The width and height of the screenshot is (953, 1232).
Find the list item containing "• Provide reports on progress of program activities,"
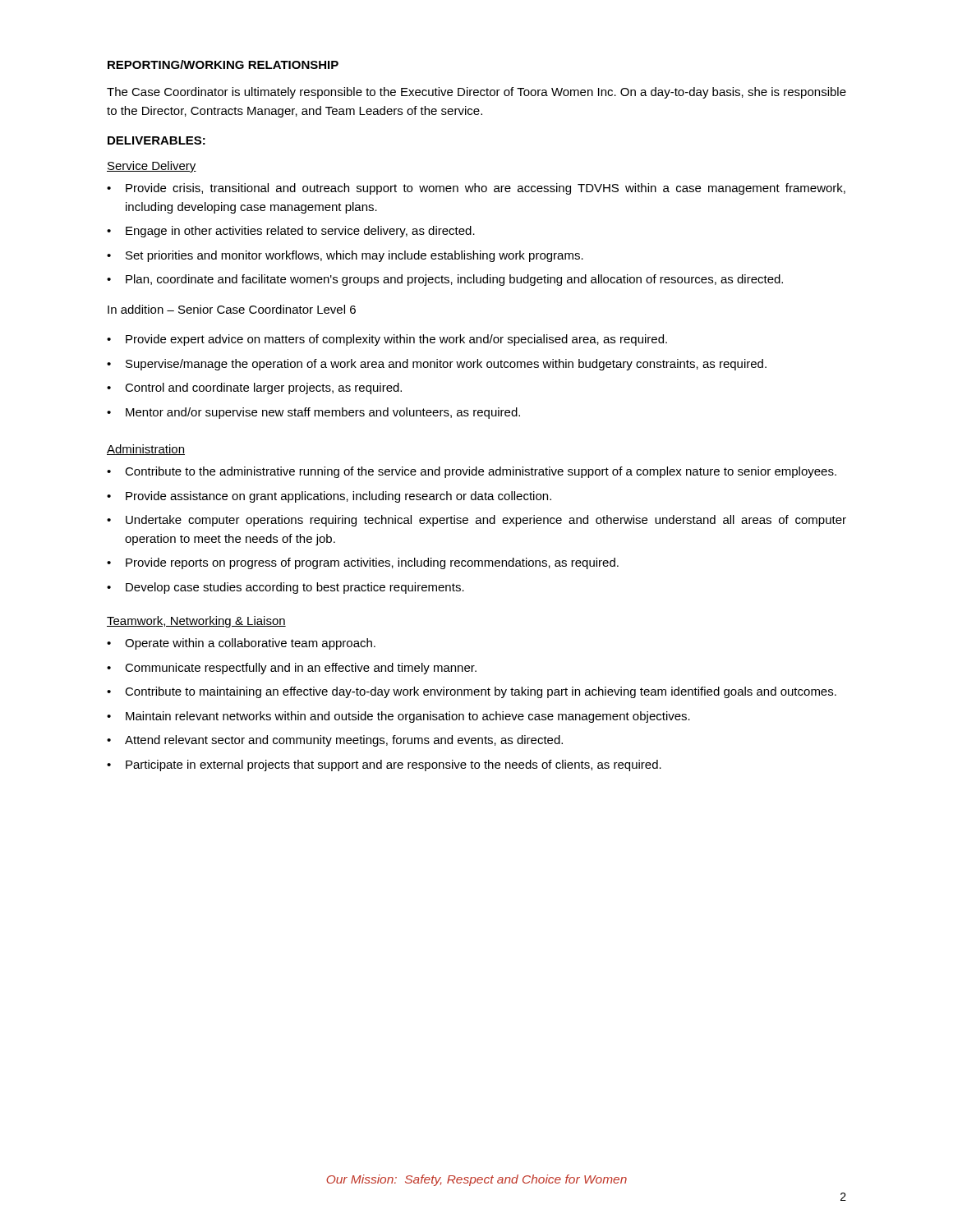click(476, 563)
